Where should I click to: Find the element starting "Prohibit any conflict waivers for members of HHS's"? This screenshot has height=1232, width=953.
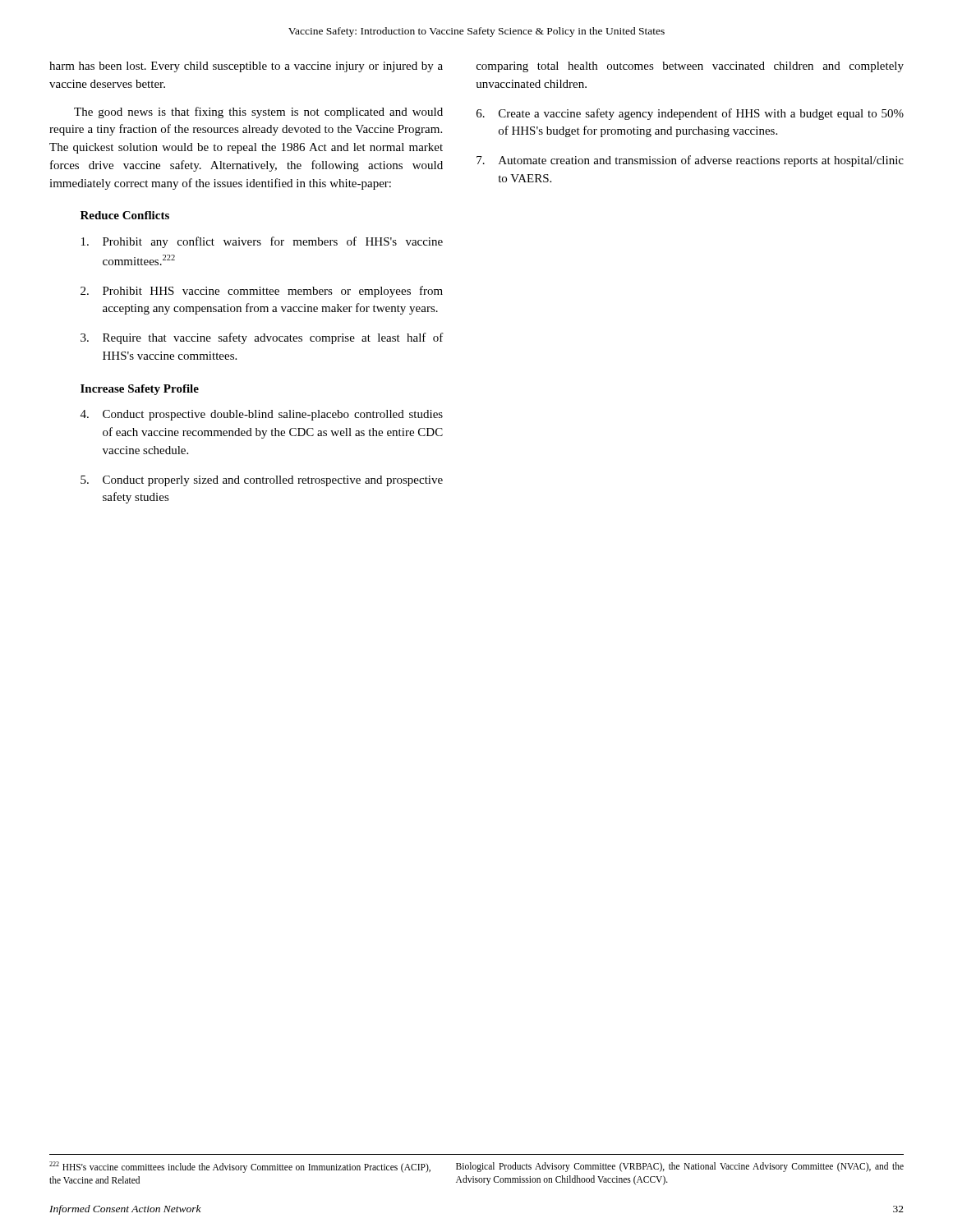pyautogui.click(x=262, y=252)
